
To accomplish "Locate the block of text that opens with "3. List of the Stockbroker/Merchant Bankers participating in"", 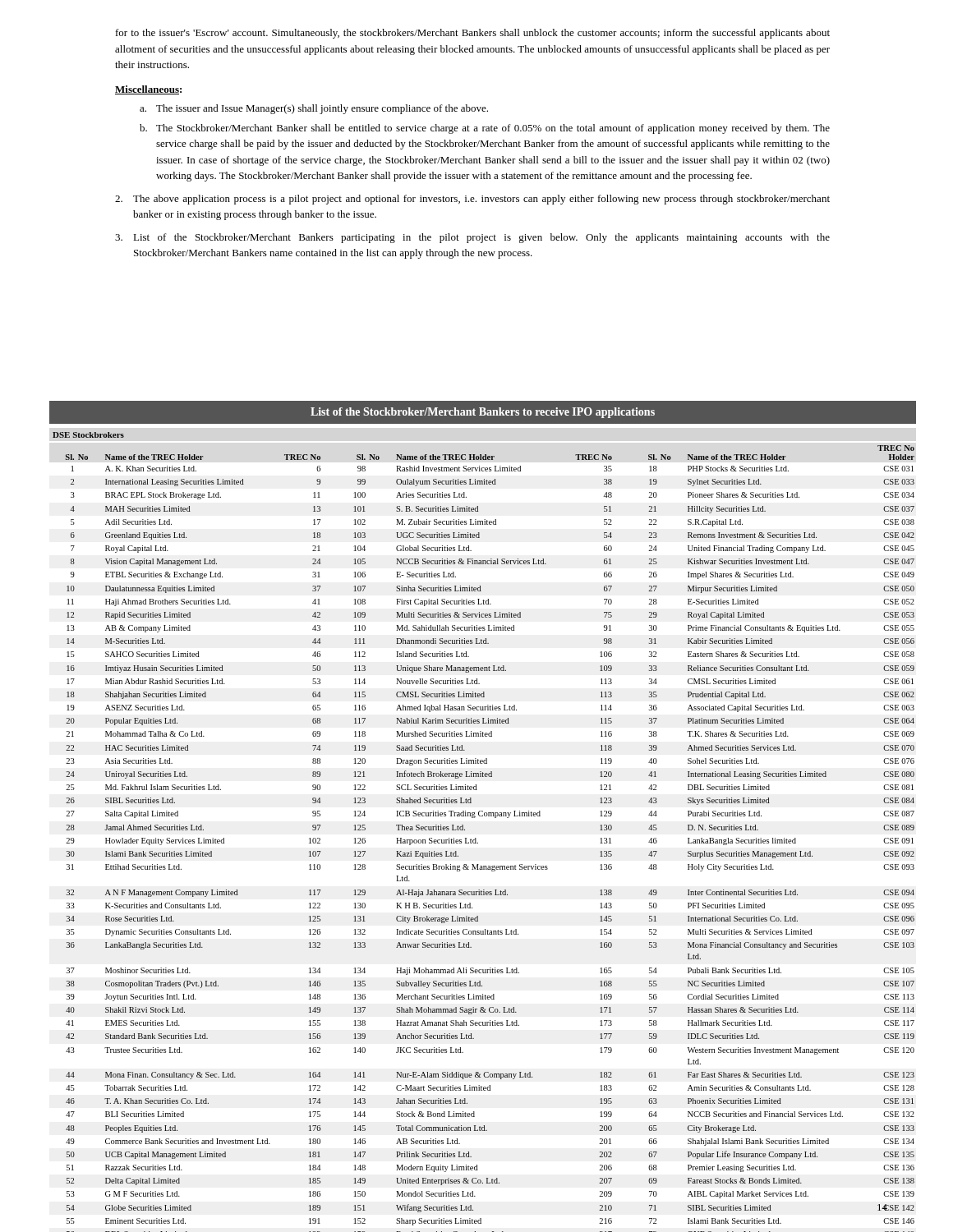I will pyautogui.click(x=472, y=245).
